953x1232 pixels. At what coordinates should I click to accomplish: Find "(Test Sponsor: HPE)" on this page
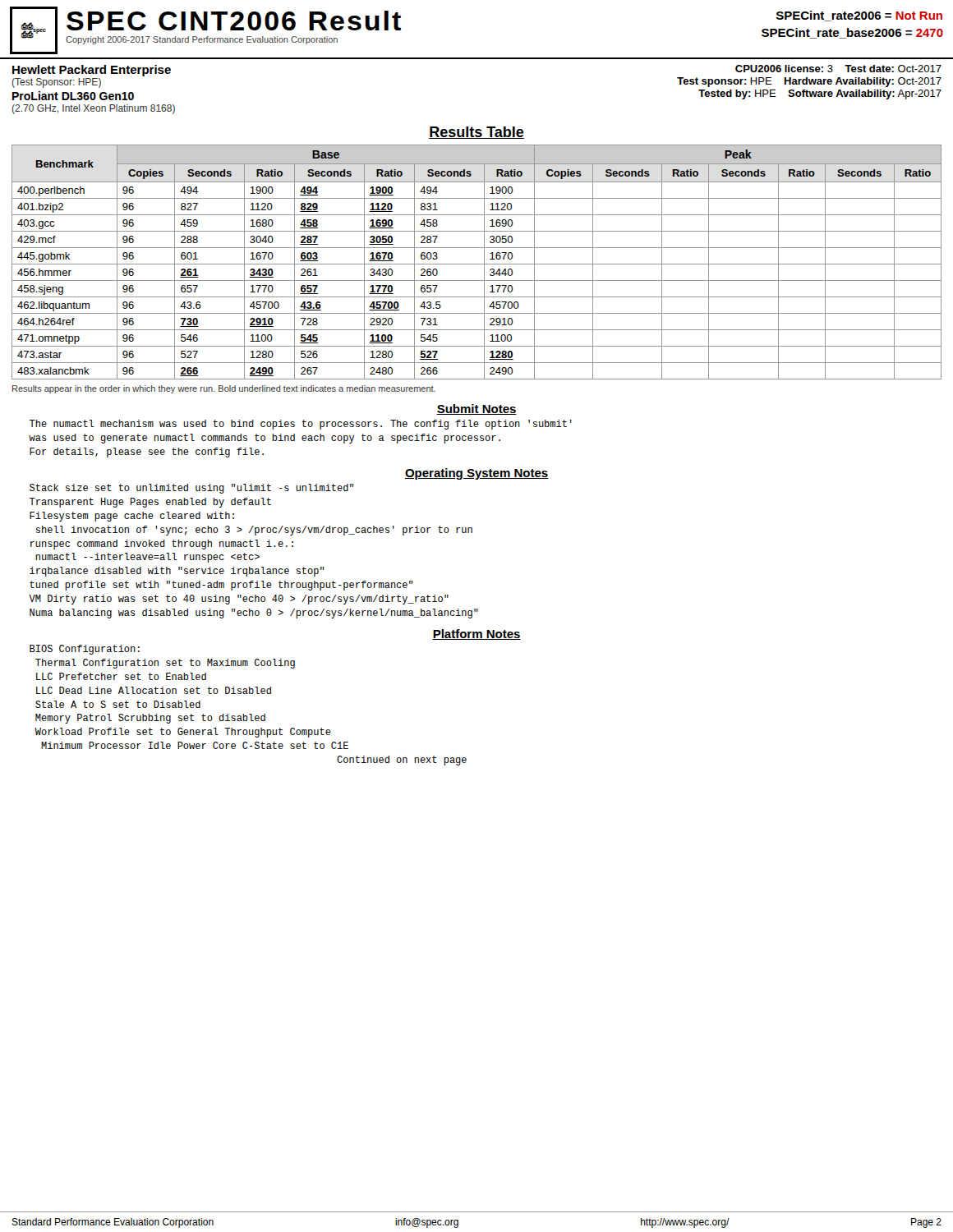click(56, 82)
